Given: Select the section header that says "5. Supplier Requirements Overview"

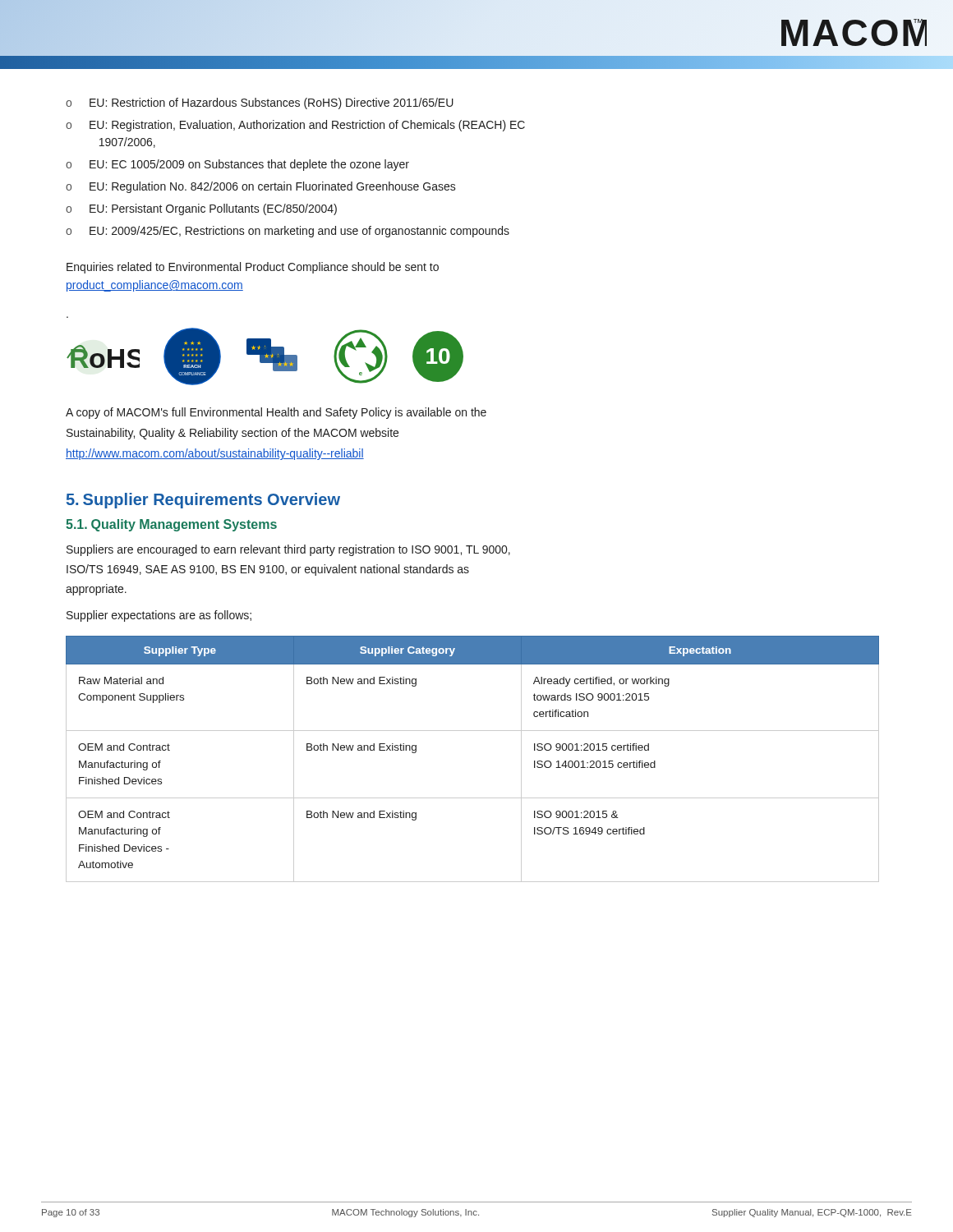Looking at the screenshot, I should pyautogui.click(x=203, y=500).
